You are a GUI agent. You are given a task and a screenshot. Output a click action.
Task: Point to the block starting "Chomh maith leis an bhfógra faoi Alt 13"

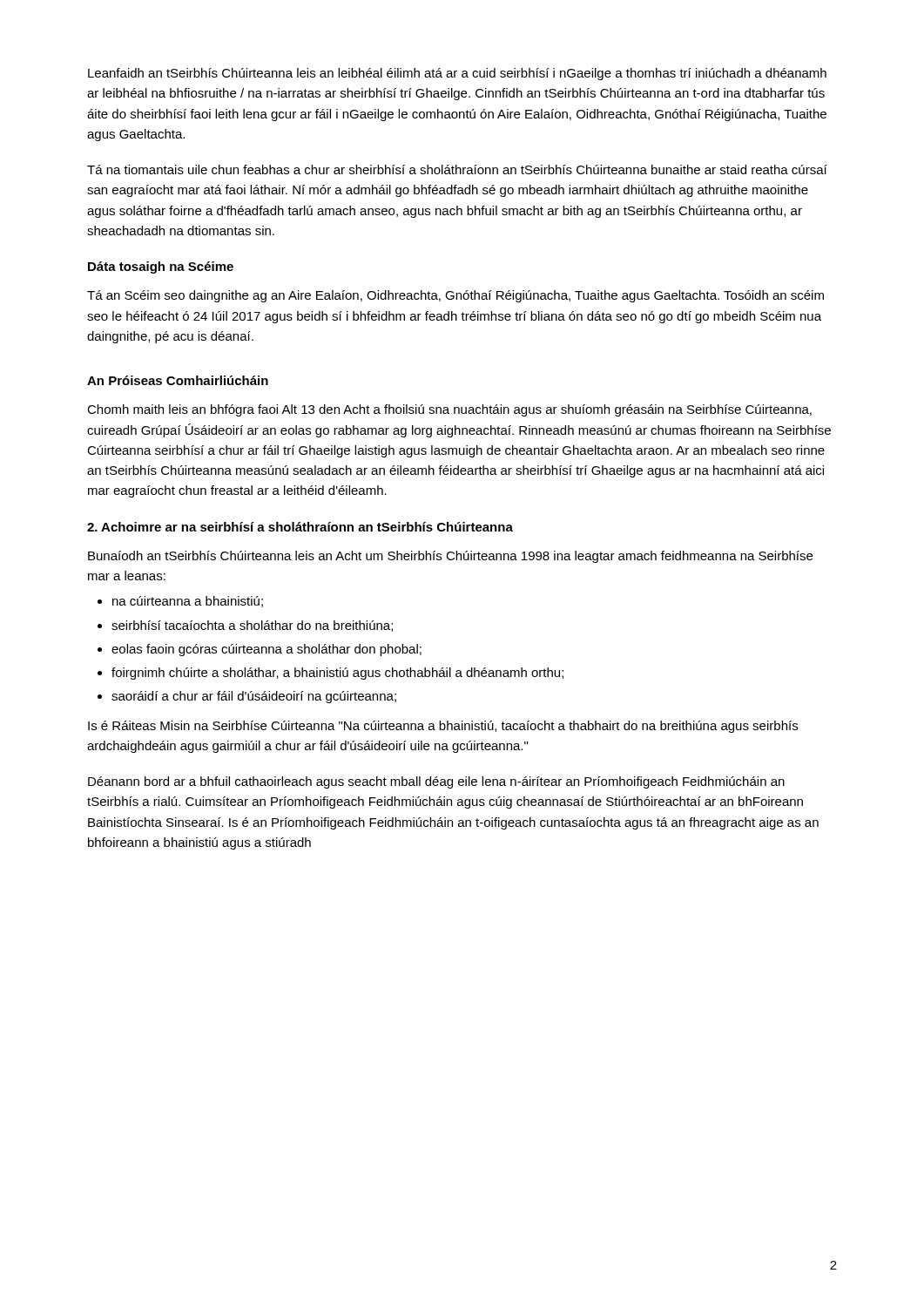[x=459, y=450]
